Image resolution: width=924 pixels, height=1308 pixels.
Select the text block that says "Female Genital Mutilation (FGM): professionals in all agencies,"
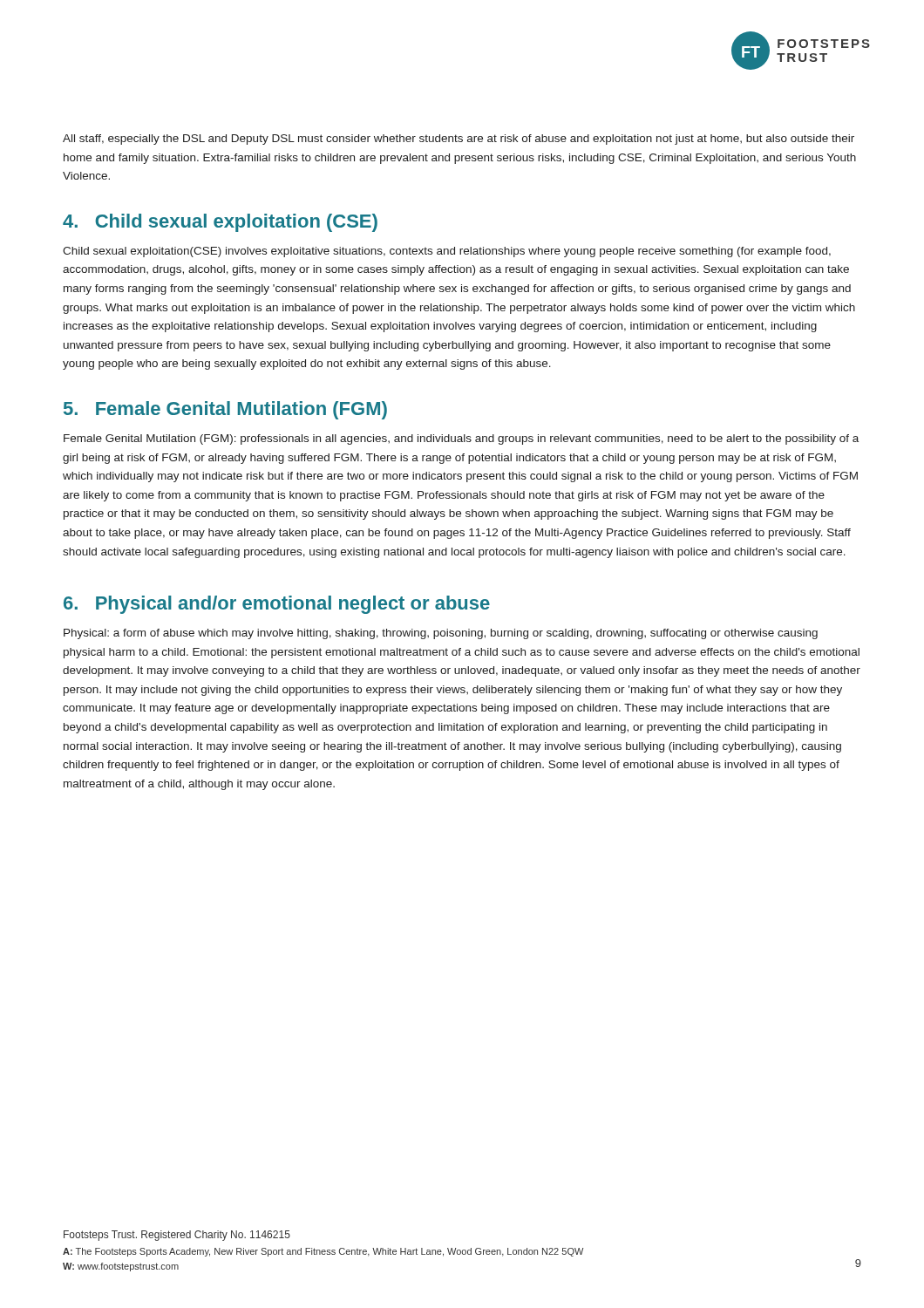[461, 495]
